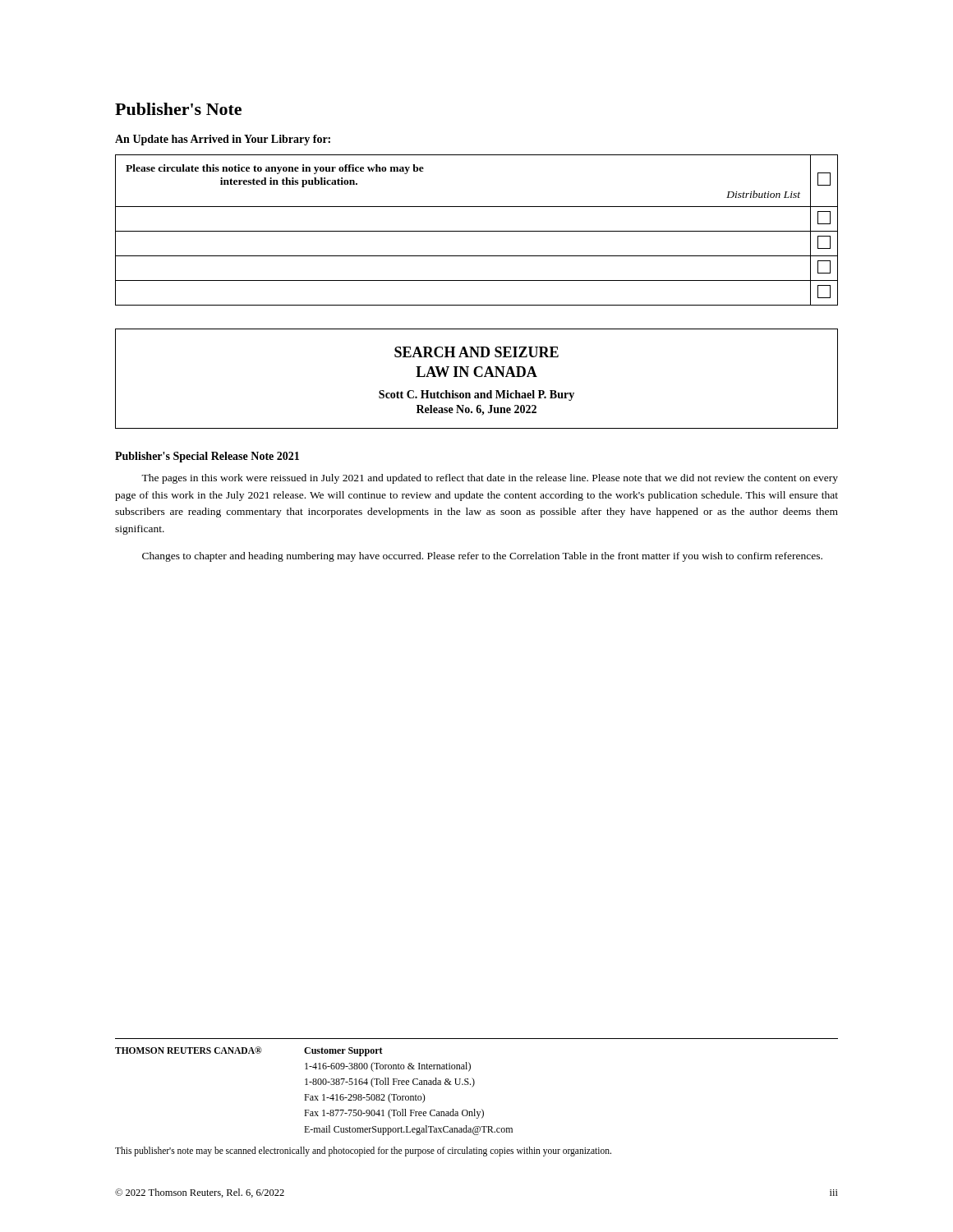Screen dimensions: 1232x953
Task: Locate the table with the text "Please circulate this notice to"
Action: tap(476, 230)
